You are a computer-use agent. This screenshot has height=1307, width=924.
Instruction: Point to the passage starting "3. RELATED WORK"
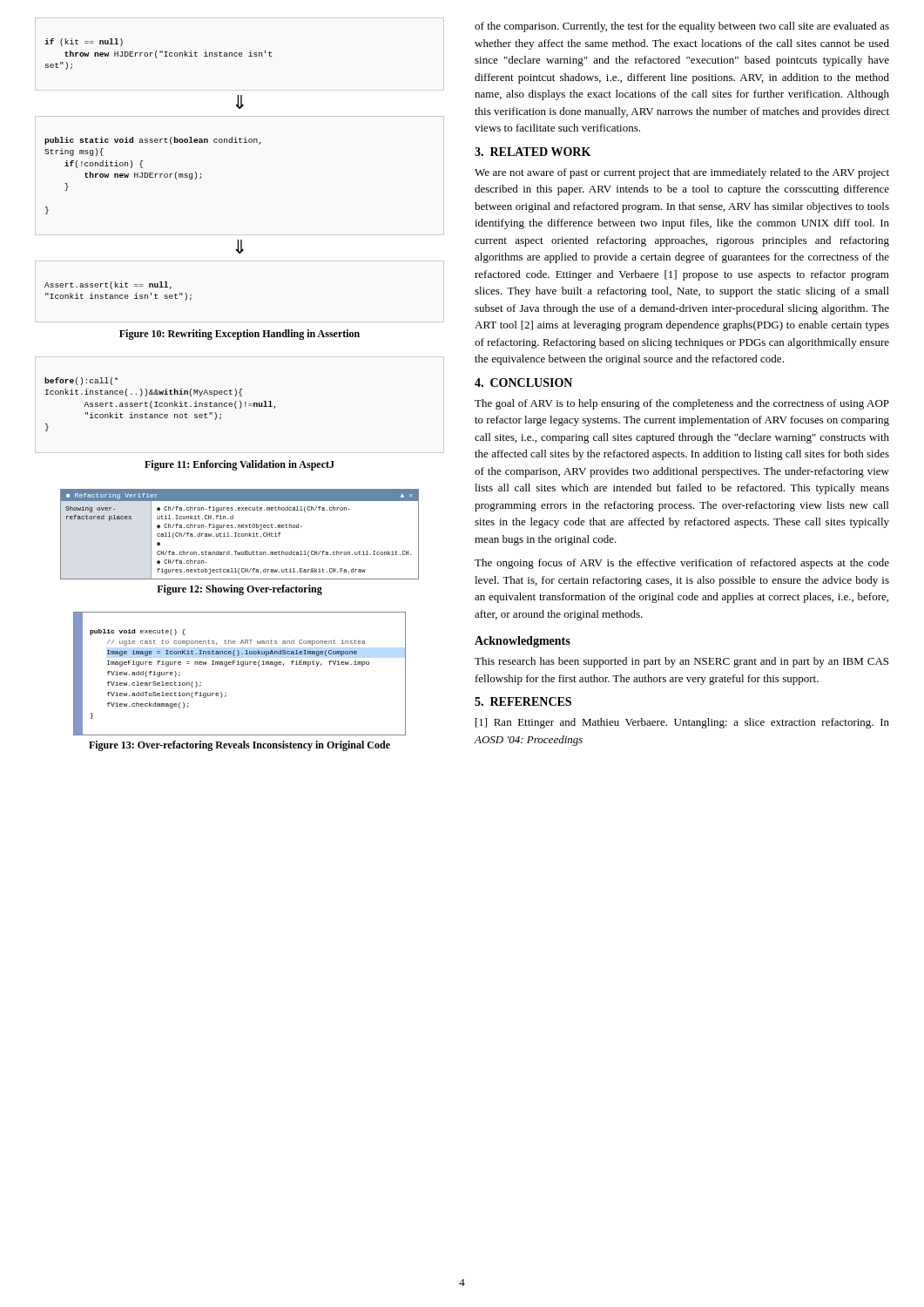[533, 152]
